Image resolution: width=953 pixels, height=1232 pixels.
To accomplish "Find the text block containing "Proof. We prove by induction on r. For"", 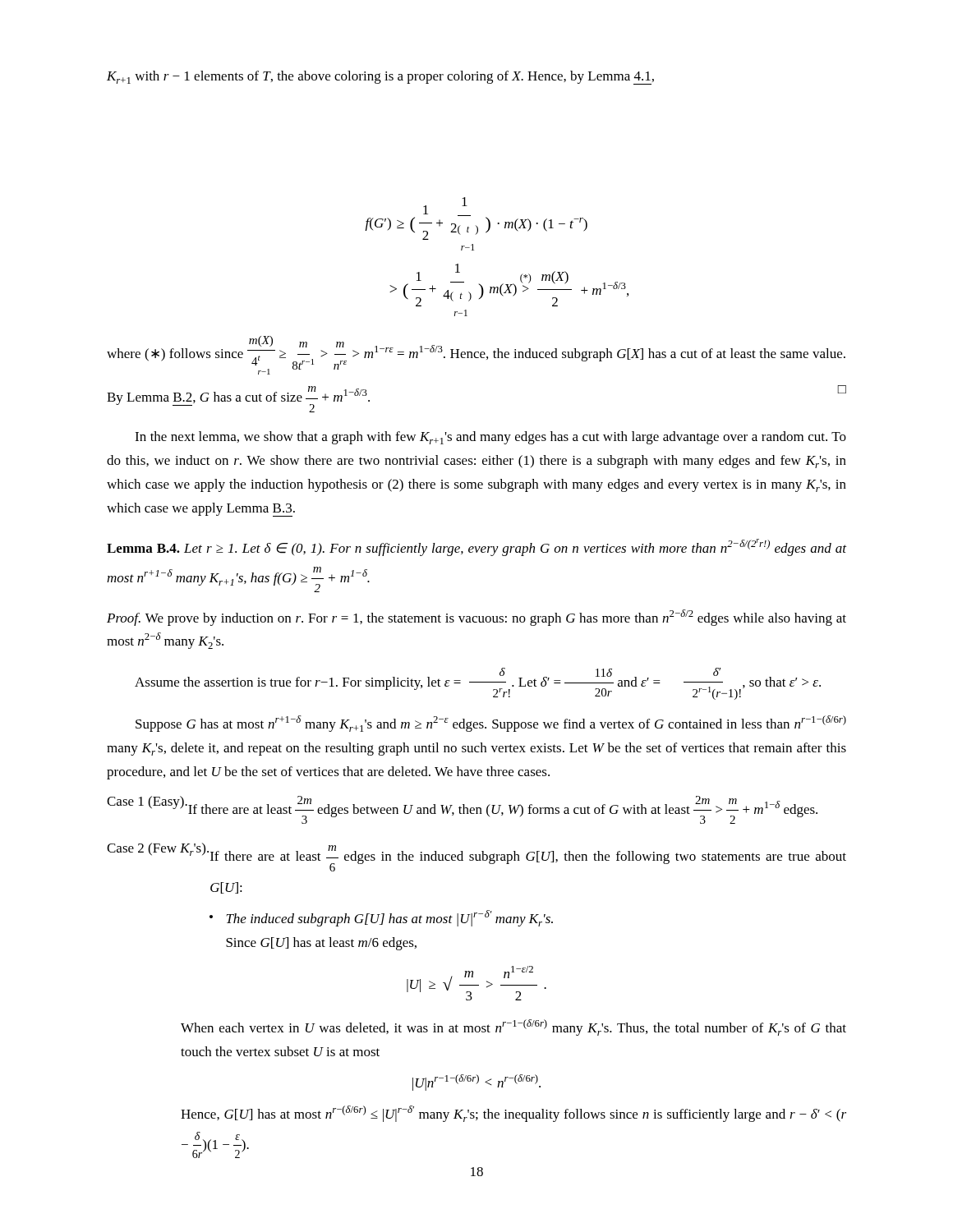I will tap(476, 618).
